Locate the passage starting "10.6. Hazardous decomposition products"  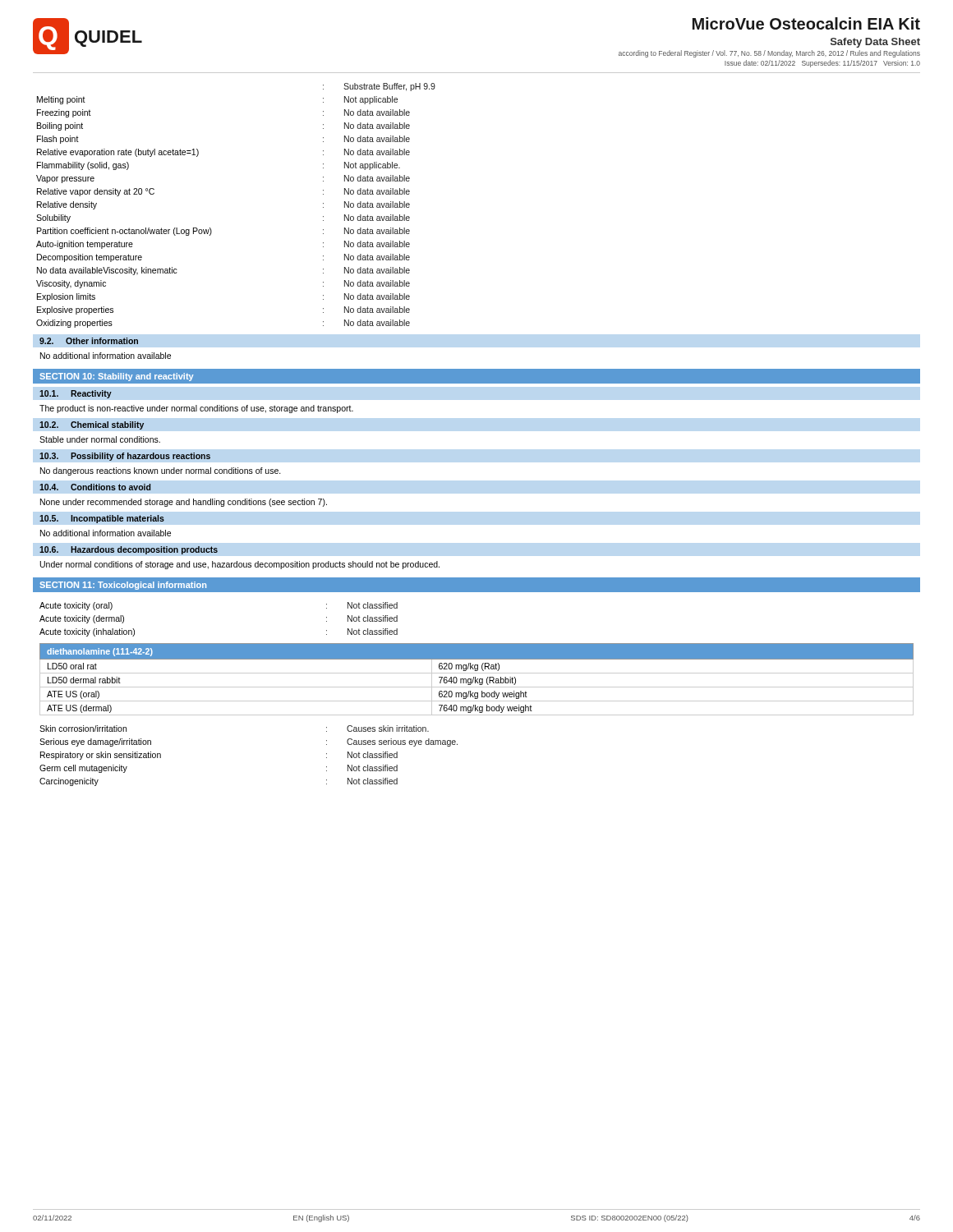point(129,549)
